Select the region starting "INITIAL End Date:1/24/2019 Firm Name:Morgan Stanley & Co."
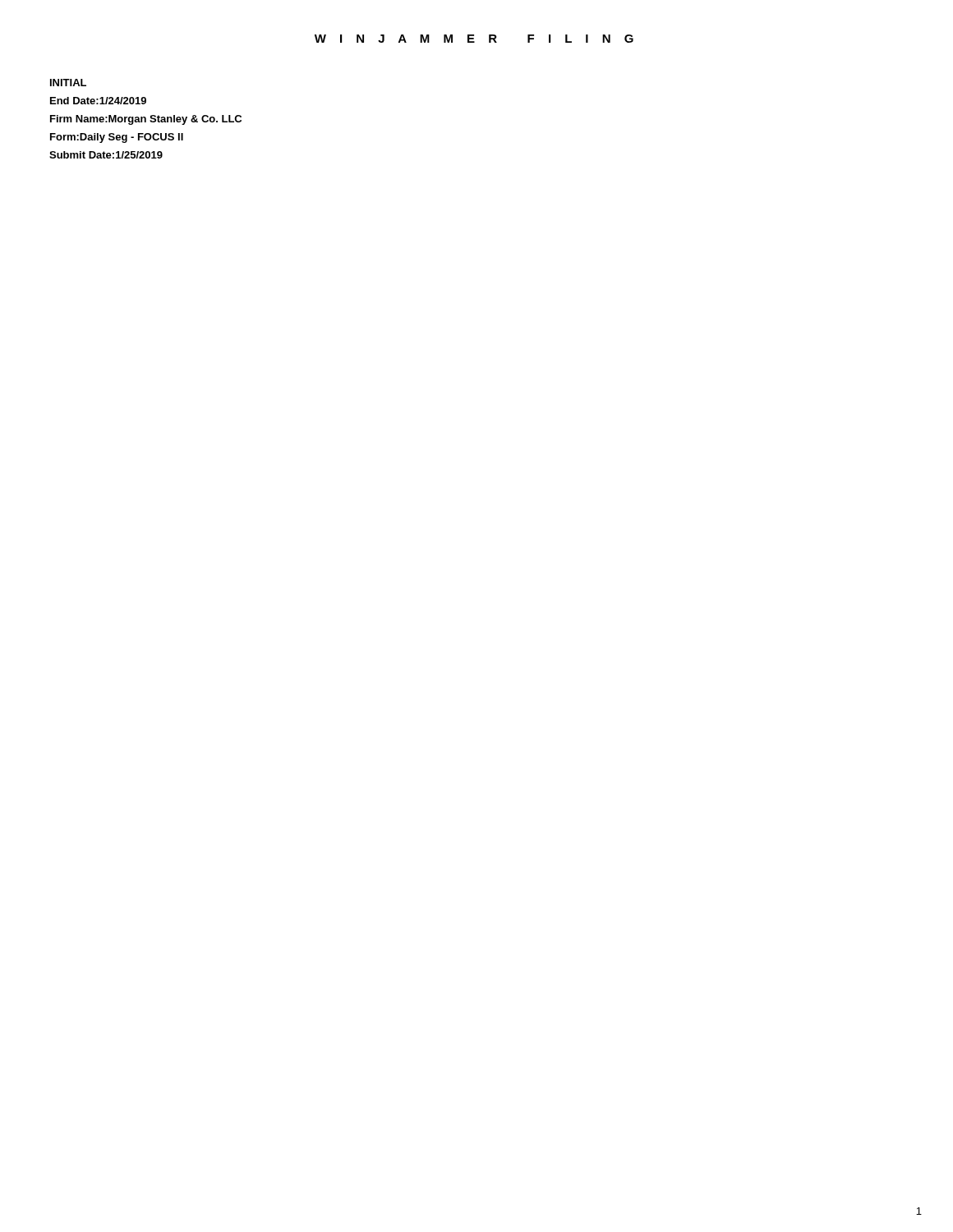 pos(146,119)
